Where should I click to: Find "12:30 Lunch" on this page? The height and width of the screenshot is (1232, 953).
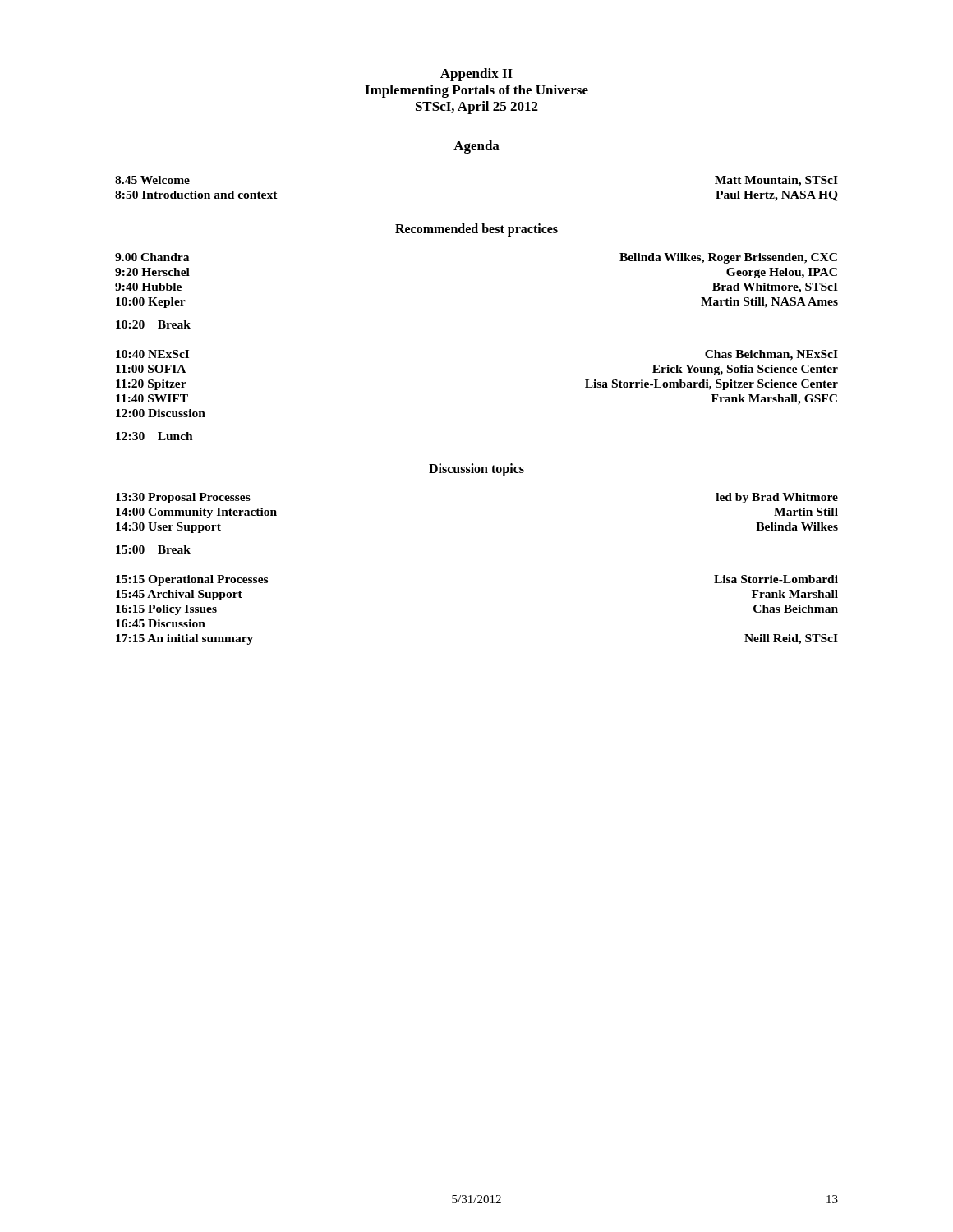click(x=154, y=436)
